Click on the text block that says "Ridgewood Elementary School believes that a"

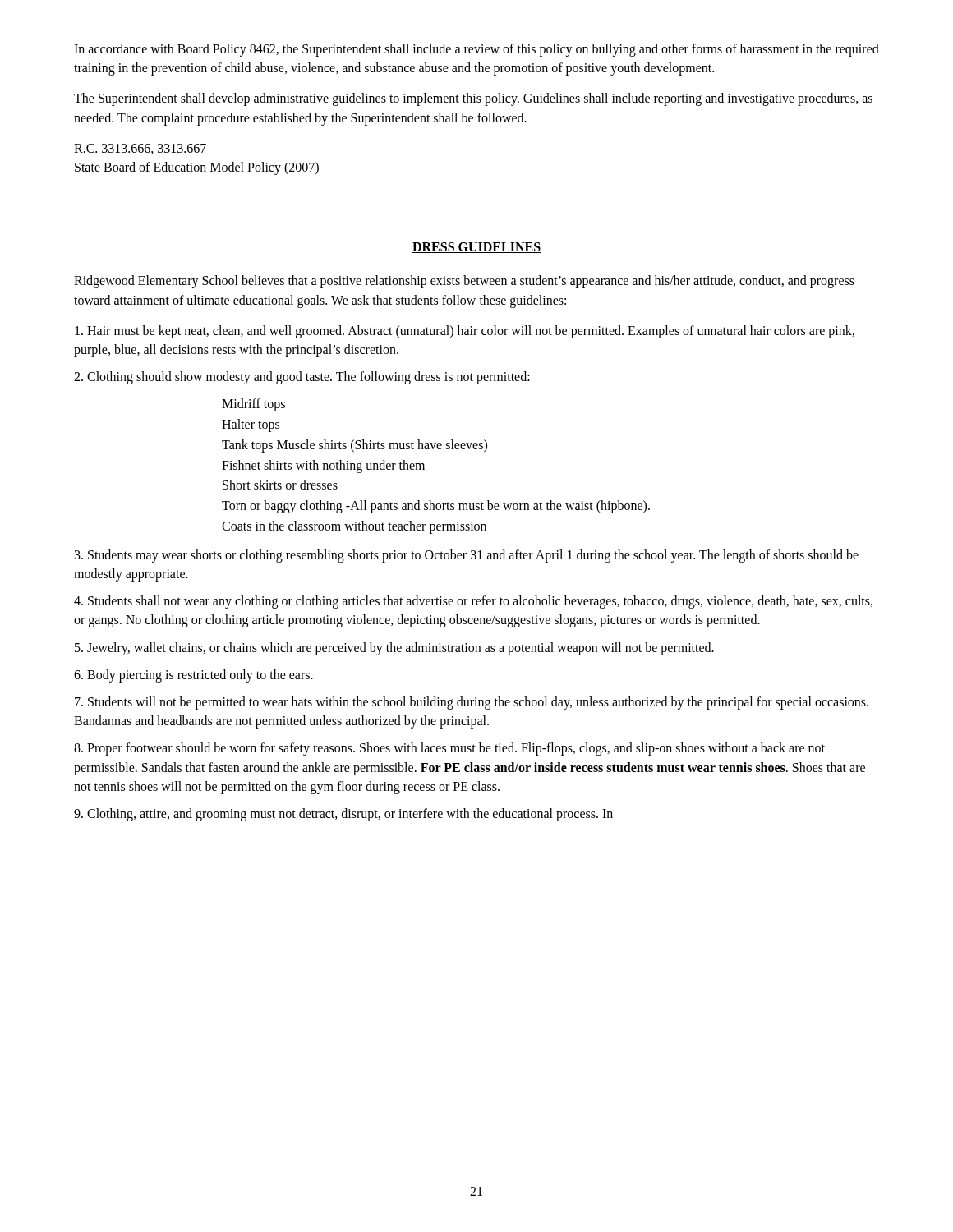tap(476, 290)
